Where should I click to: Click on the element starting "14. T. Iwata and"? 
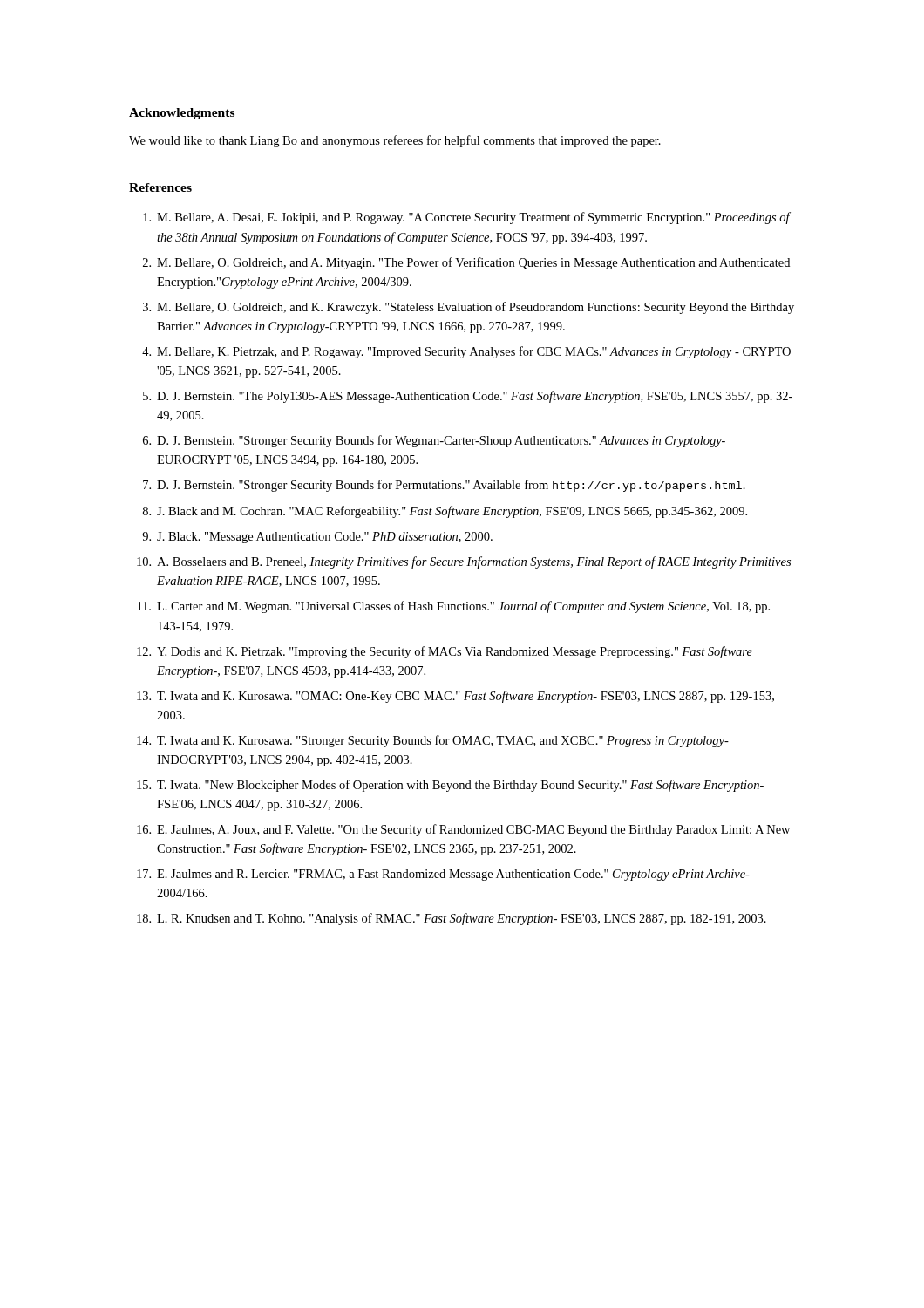point(462,750)
